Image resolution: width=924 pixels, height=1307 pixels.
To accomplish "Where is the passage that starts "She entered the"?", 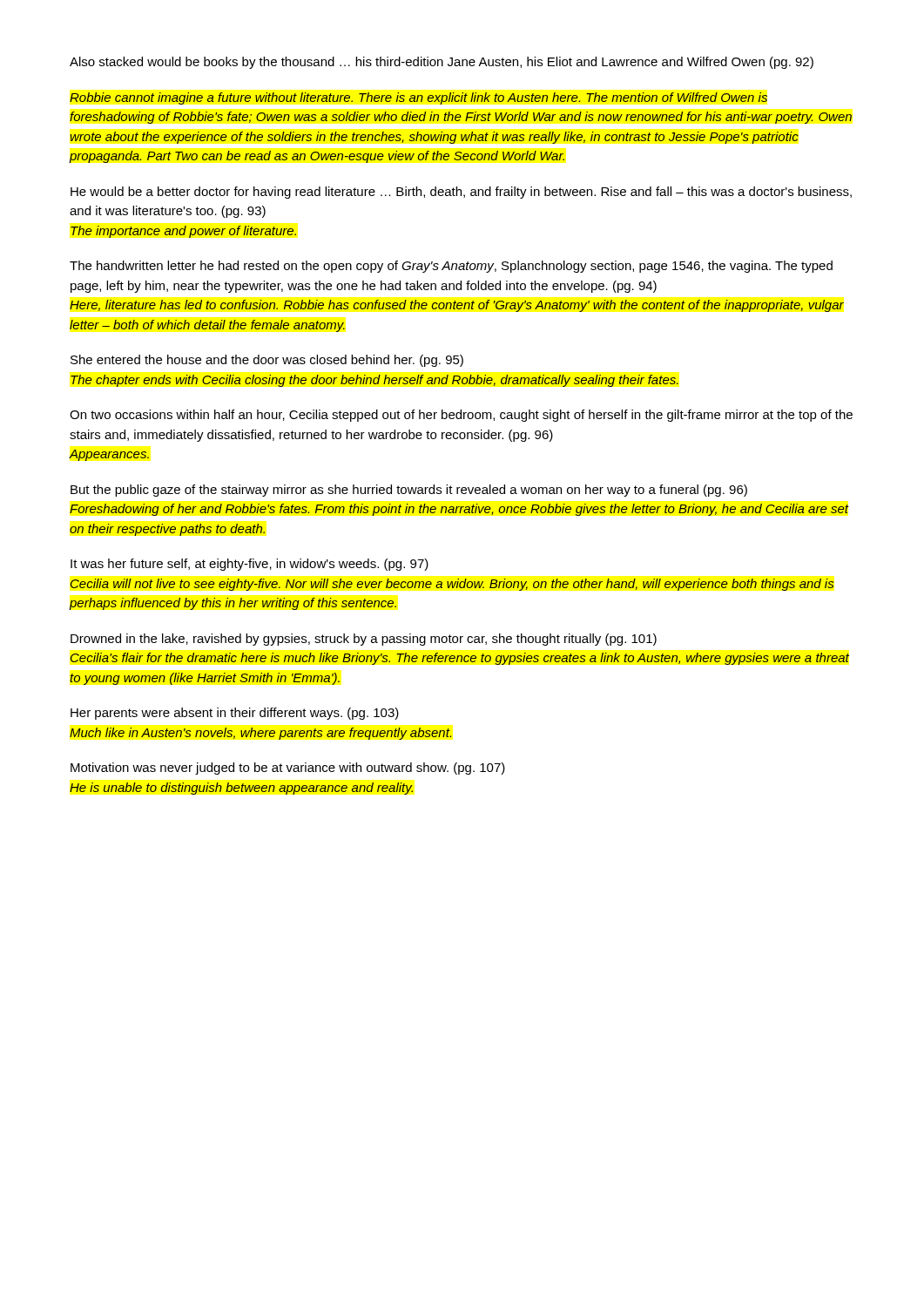I will [x=375, y=369].
